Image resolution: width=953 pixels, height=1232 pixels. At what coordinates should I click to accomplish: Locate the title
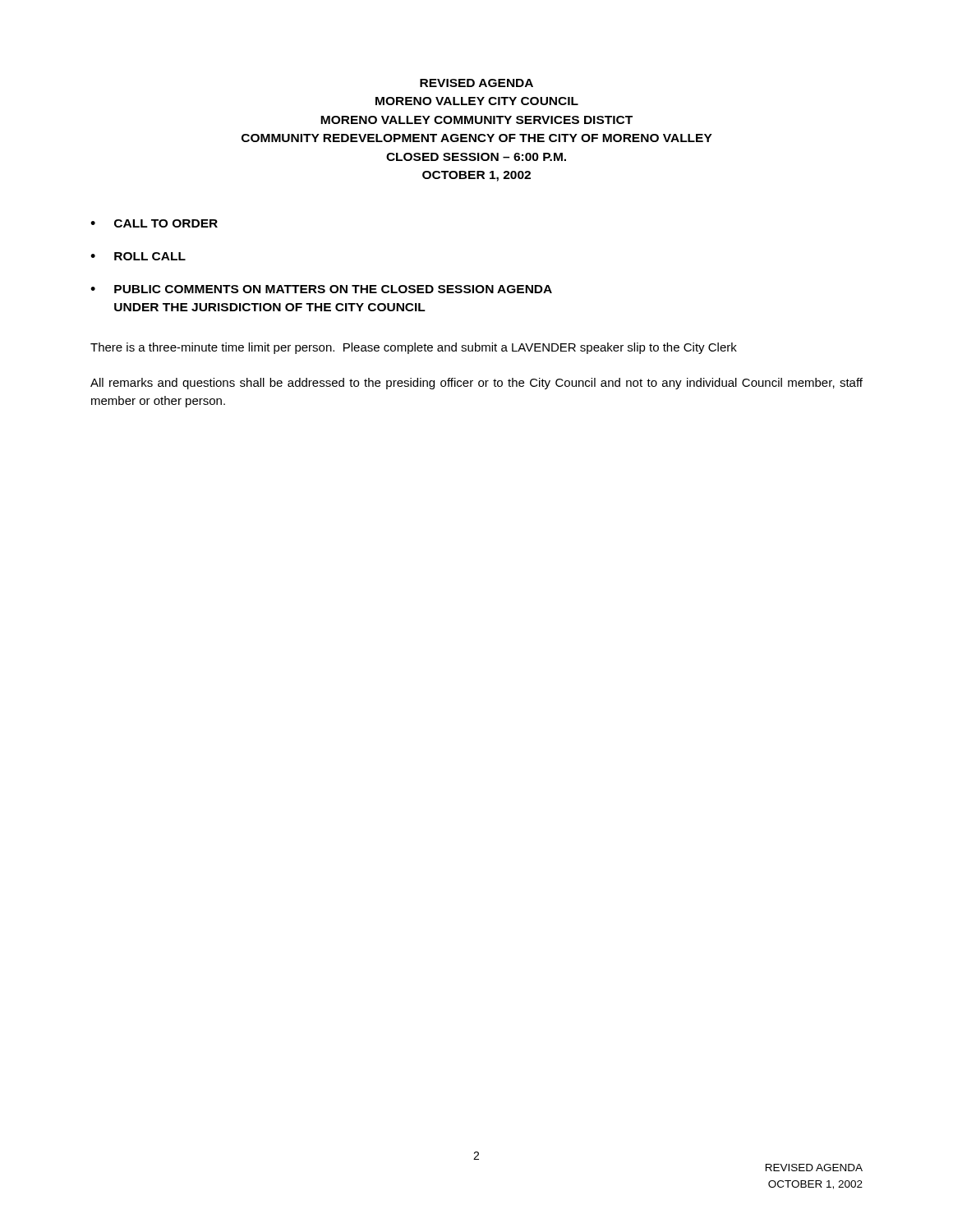coord(476,129)
